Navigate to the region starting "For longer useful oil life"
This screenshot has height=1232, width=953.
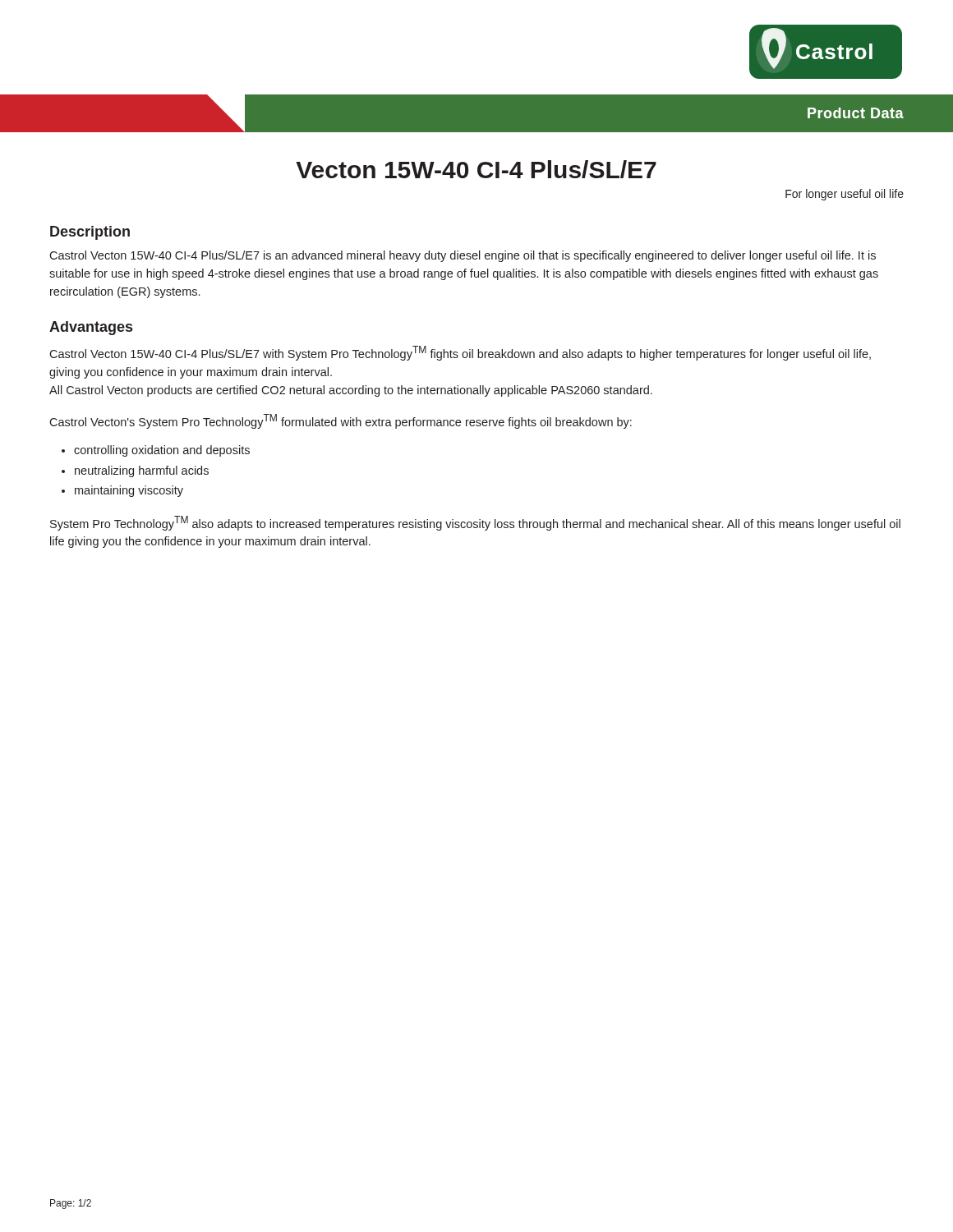point(844,194)
